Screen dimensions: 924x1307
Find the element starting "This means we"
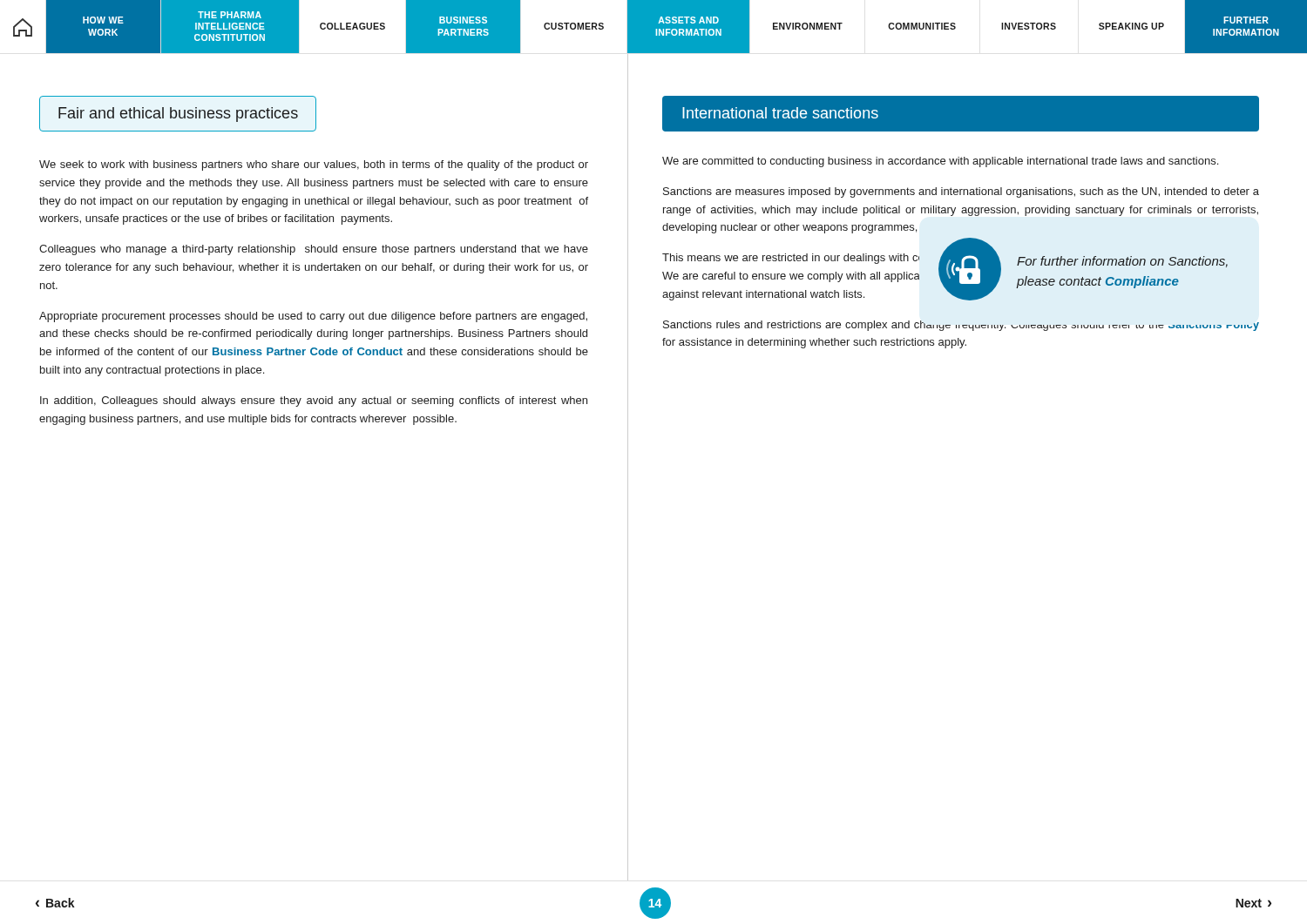(x=961, y=276)
